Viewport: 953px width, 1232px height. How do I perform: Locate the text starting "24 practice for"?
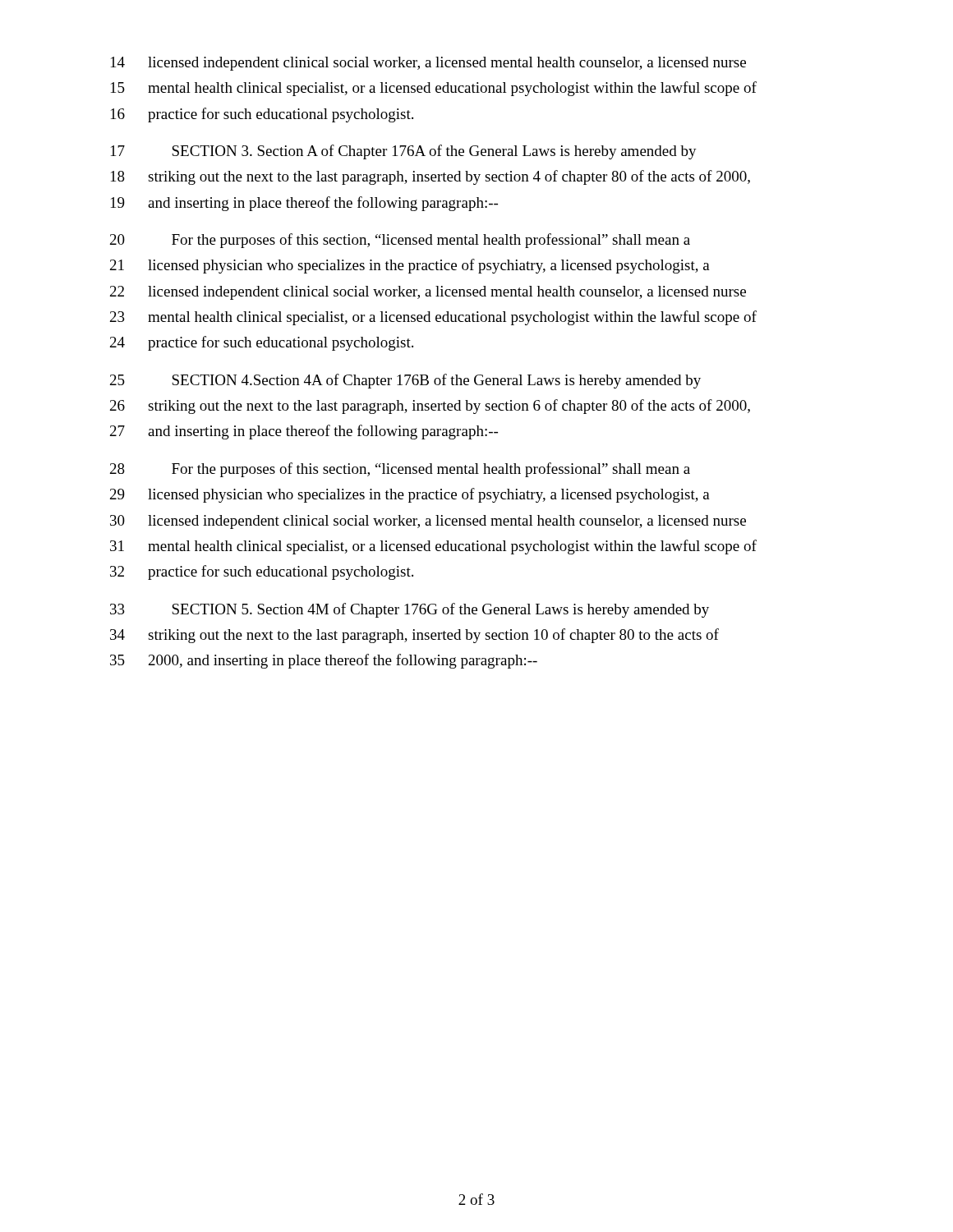click(262, 343)
